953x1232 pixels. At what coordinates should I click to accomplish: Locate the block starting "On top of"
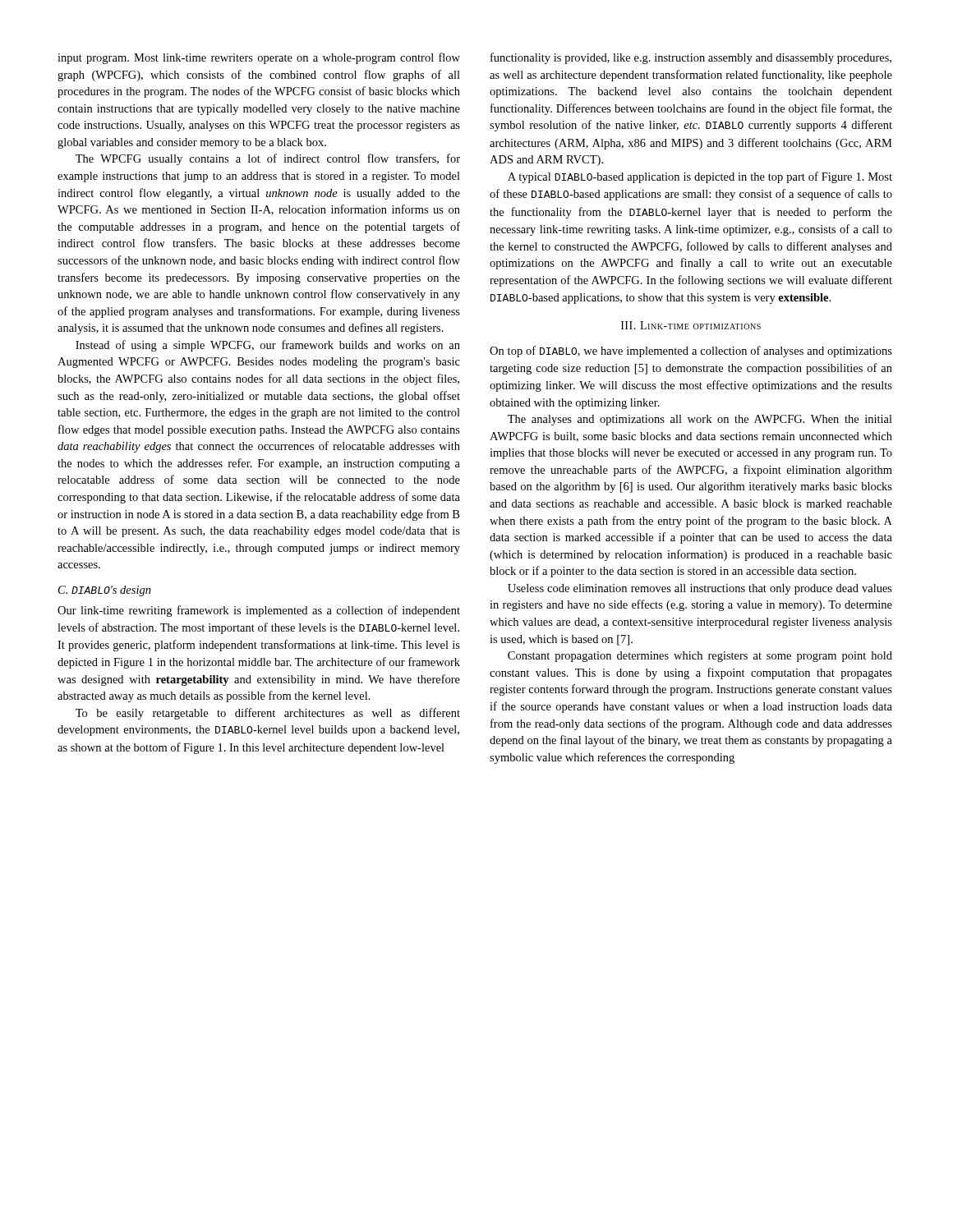coord(691,377)
